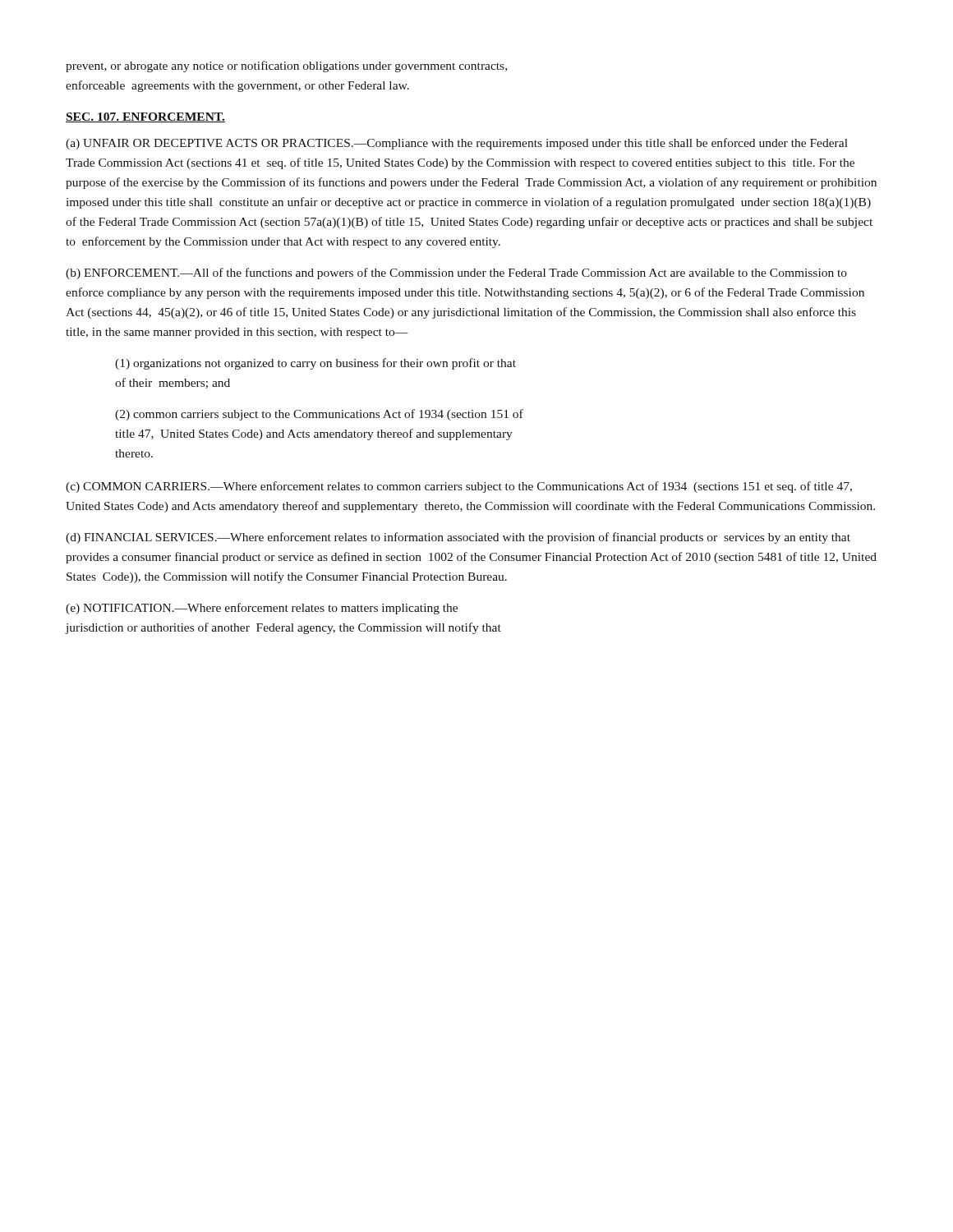Click on the region starting "(1) organizations not organized to carry on"
Image resolution: width=953 pixels, height=1232 pixels.
[497, 373]
